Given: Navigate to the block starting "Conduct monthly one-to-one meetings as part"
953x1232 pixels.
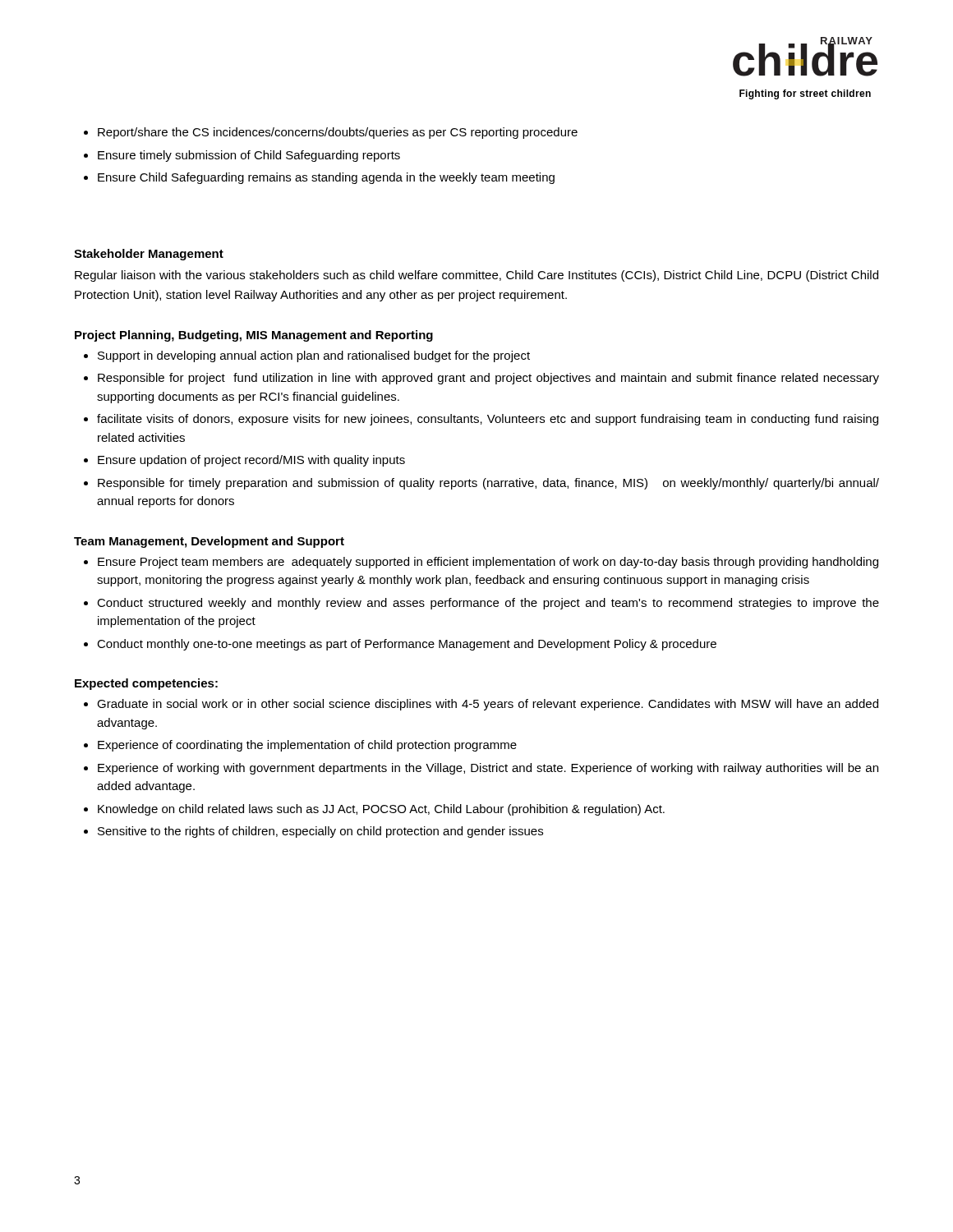Looking at the screenshot, I should point(407,643).
